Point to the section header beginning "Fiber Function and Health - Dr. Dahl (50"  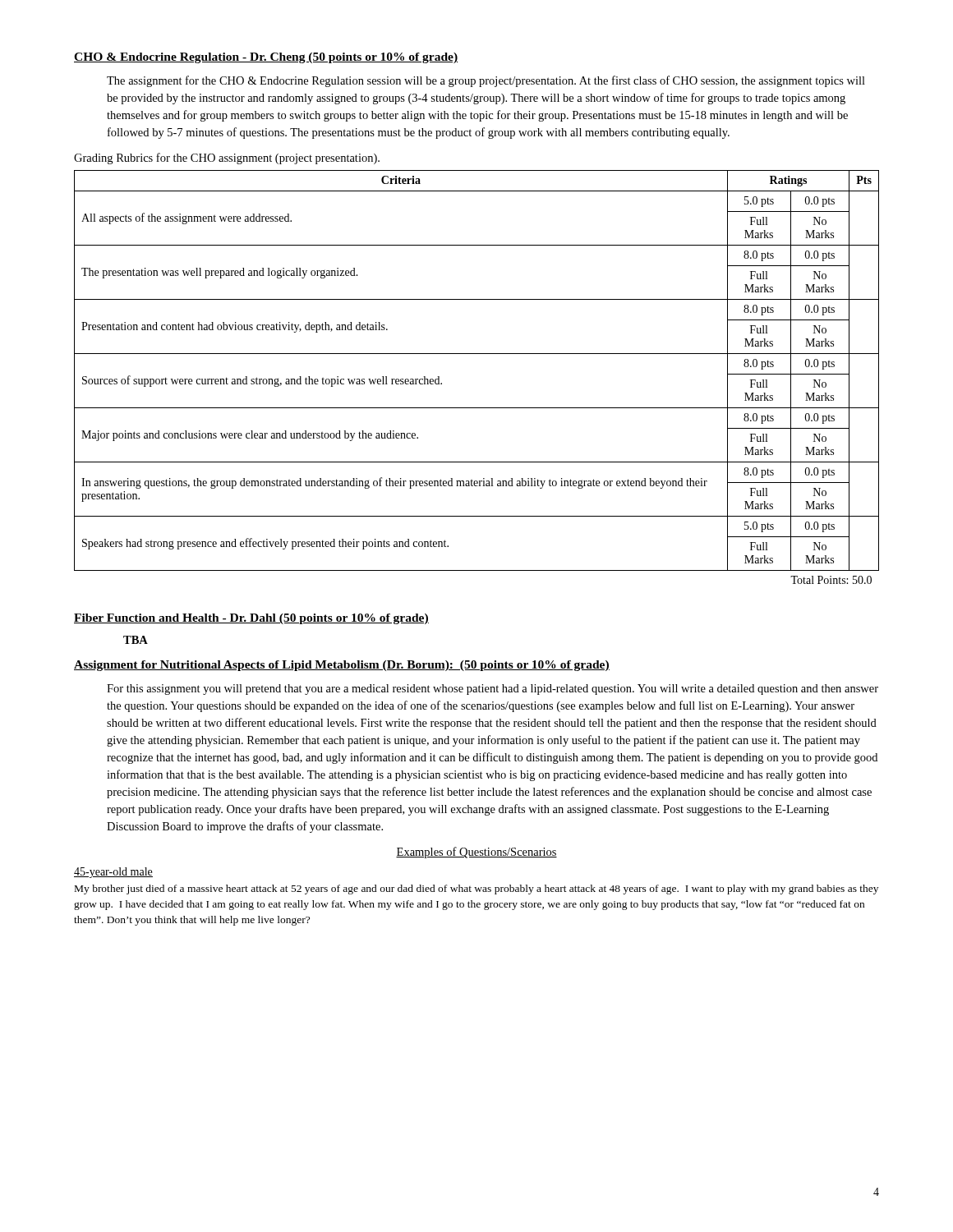(251, 617)
